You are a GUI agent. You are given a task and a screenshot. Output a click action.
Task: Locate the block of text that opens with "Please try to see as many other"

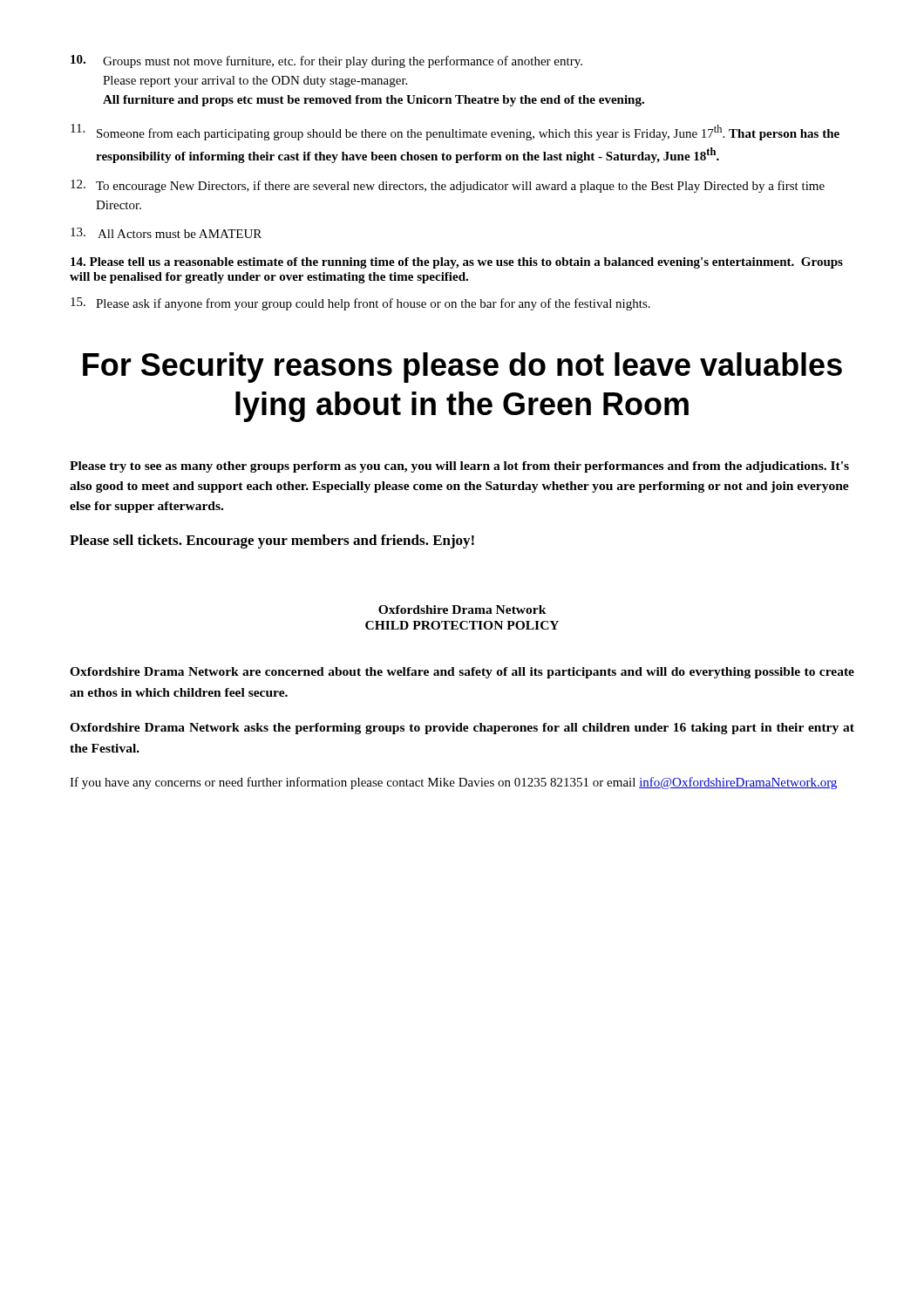coord(459,485)
